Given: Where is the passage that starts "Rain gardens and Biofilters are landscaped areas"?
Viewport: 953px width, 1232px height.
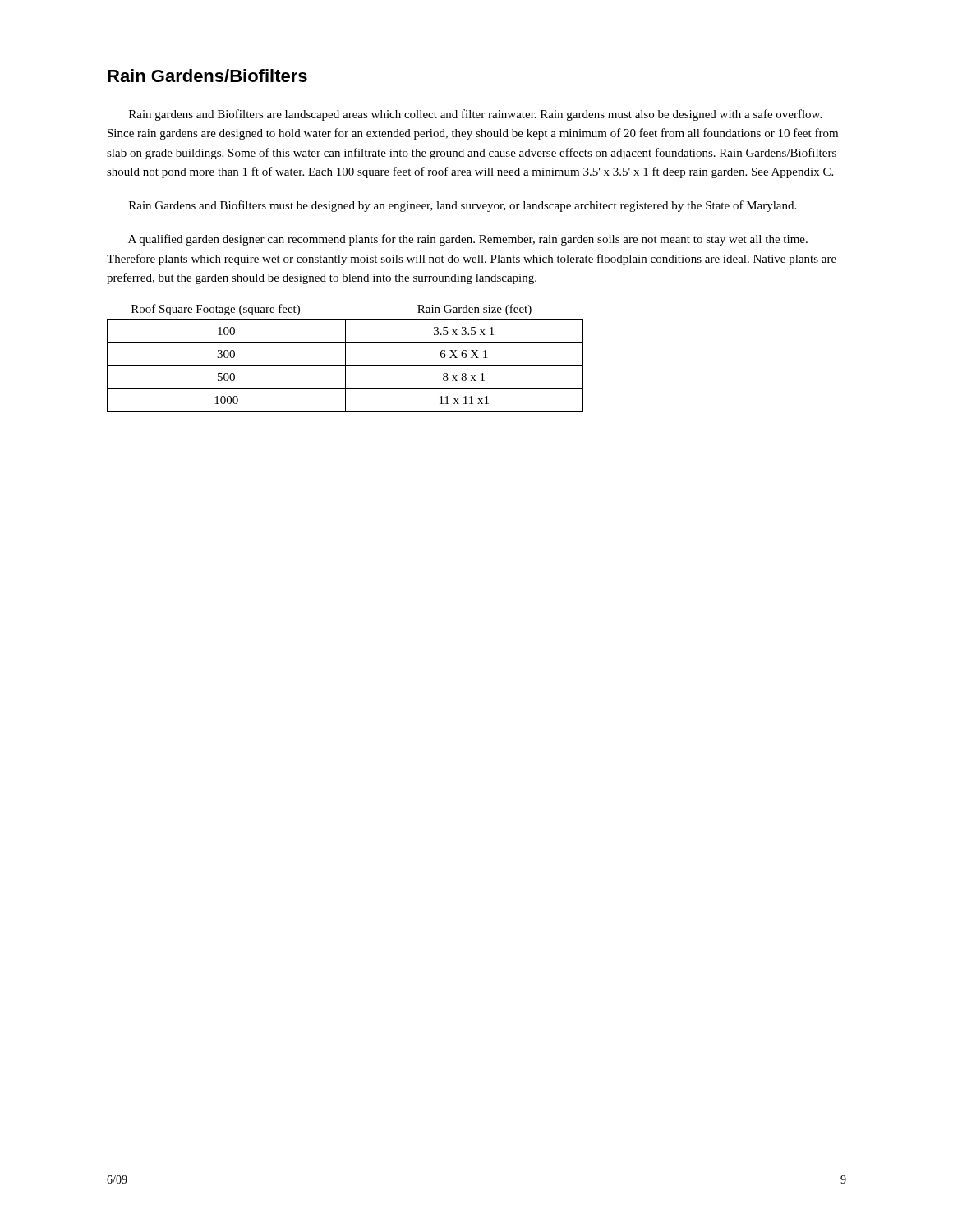Looking at the screenshot, I should click(473, 143).
